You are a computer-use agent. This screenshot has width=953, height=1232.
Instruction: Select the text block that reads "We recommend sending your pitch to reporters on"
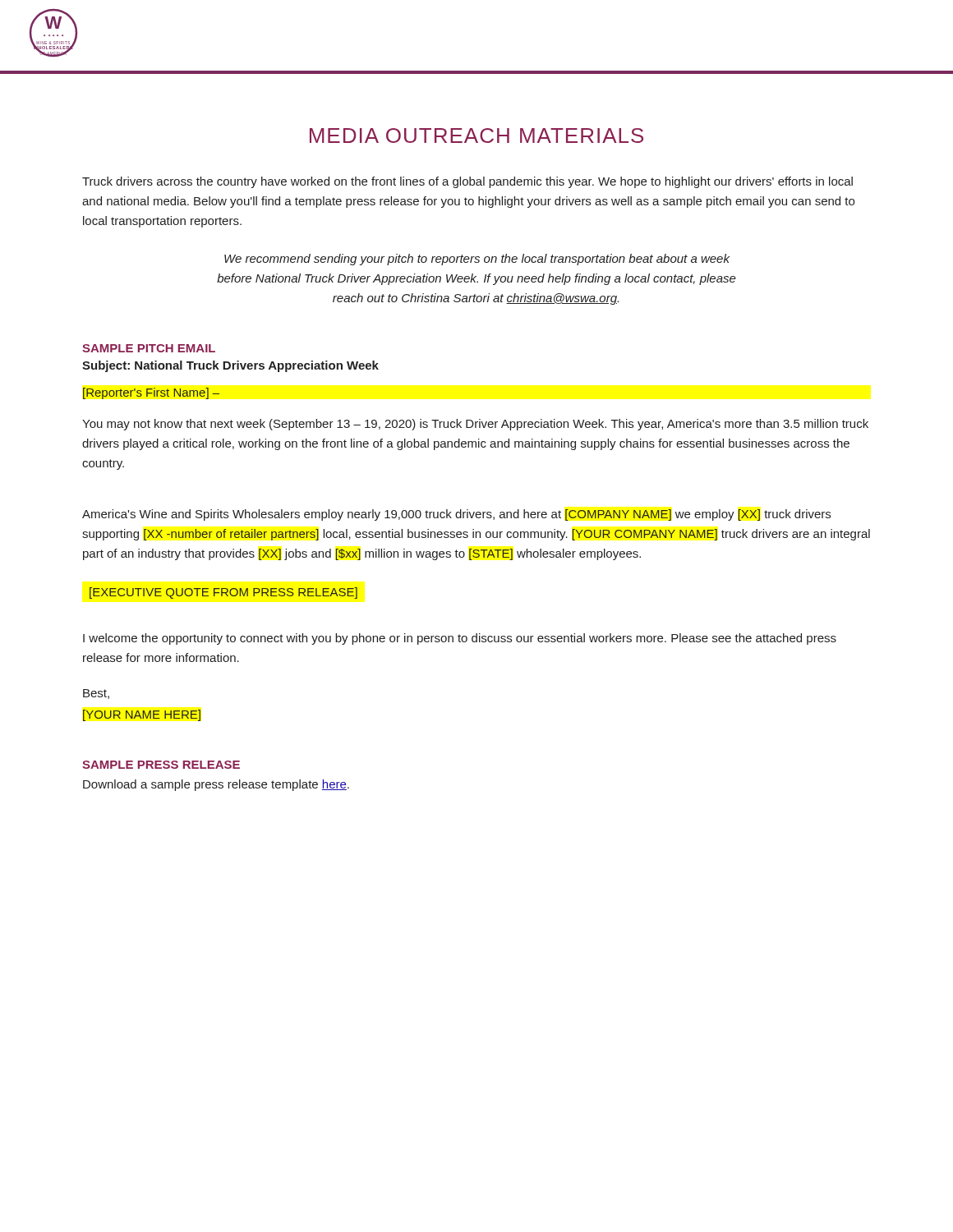coord(476,278)
